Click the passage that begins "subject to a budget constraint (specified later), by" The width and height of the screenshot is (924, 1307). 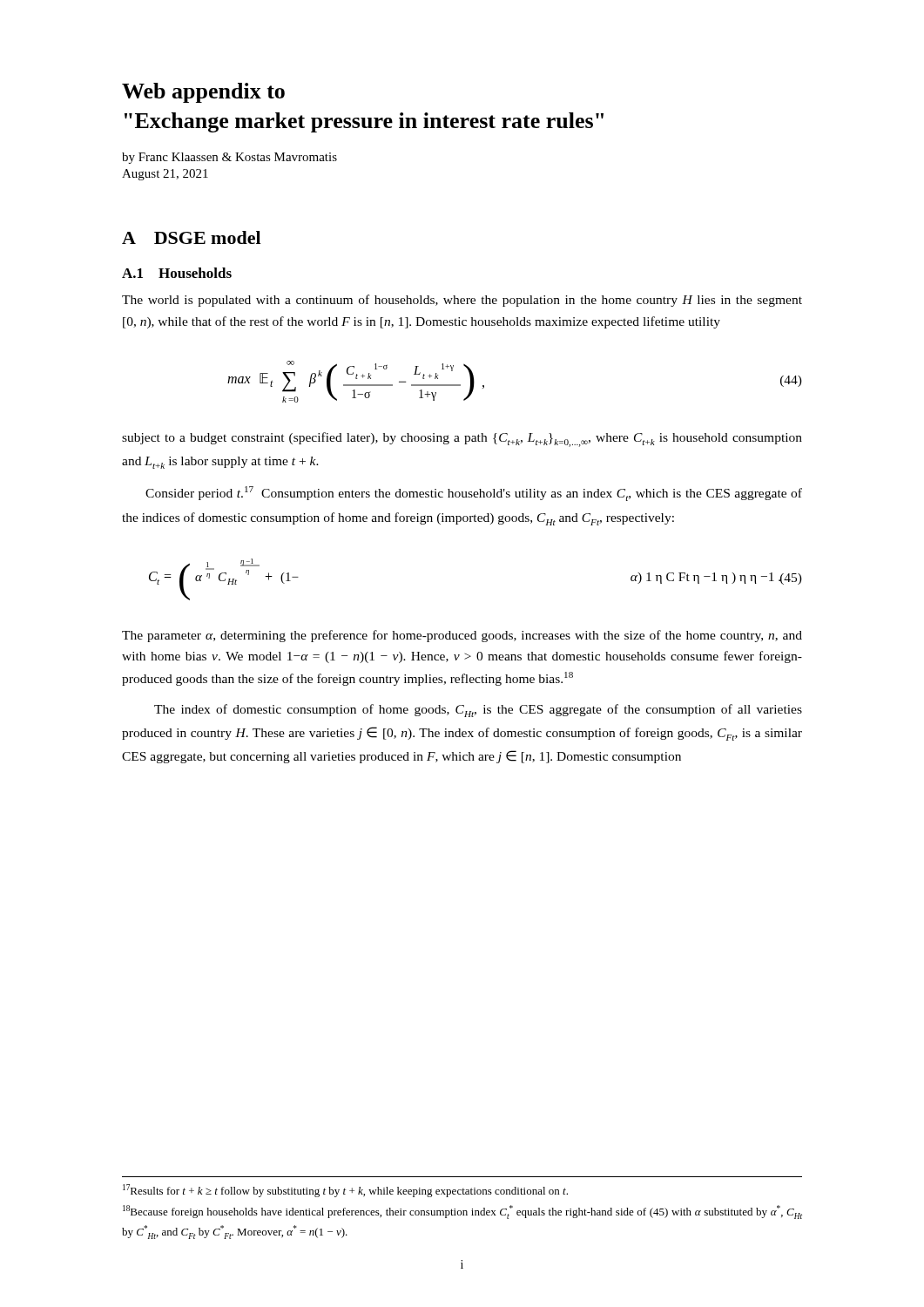[x=462, y=450]
